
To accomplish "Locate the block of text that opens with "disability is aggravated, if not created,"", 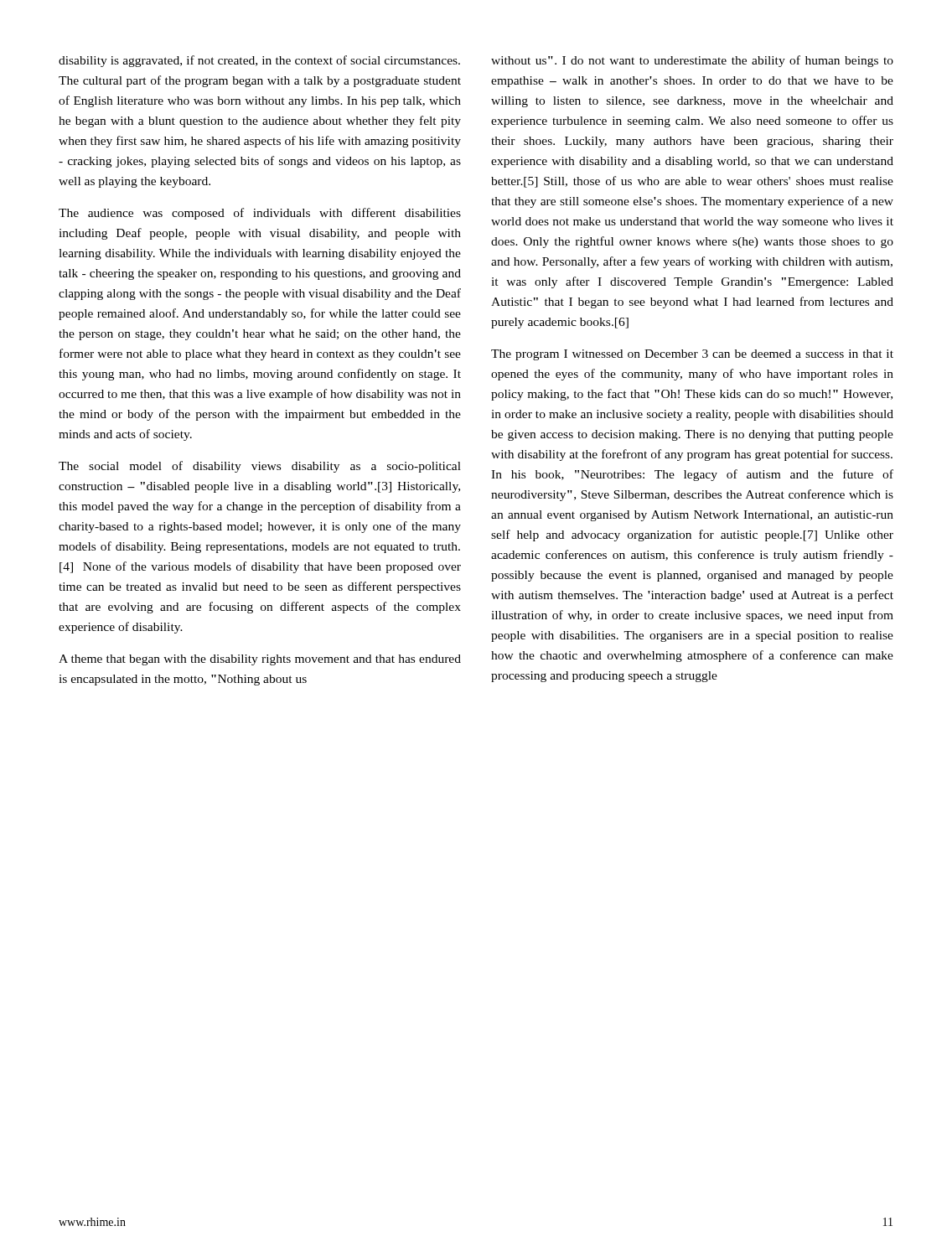I will [260, 121].
